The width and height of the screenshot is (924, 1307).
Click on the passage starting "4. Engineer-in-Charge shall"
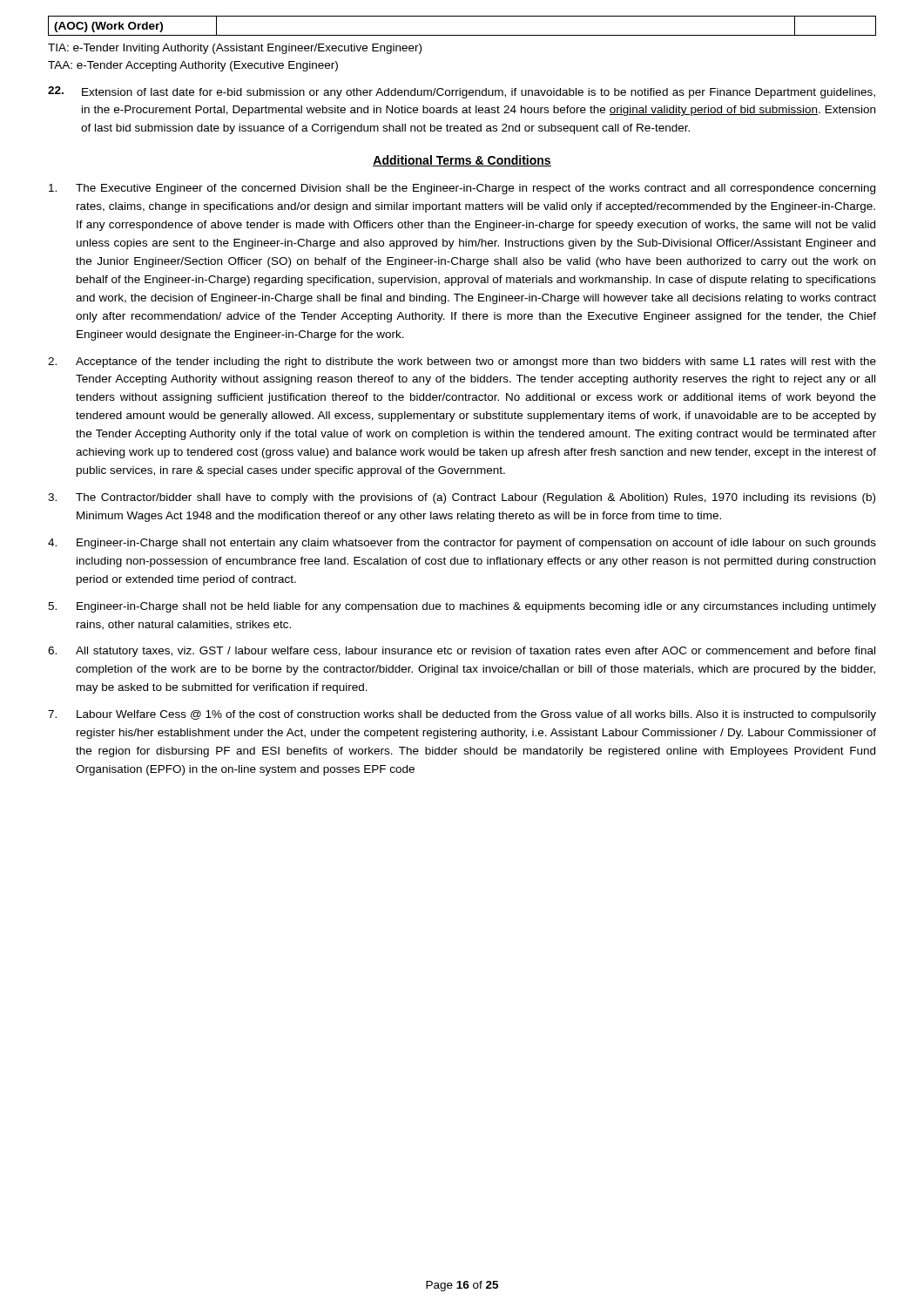[x=462, y=561]
